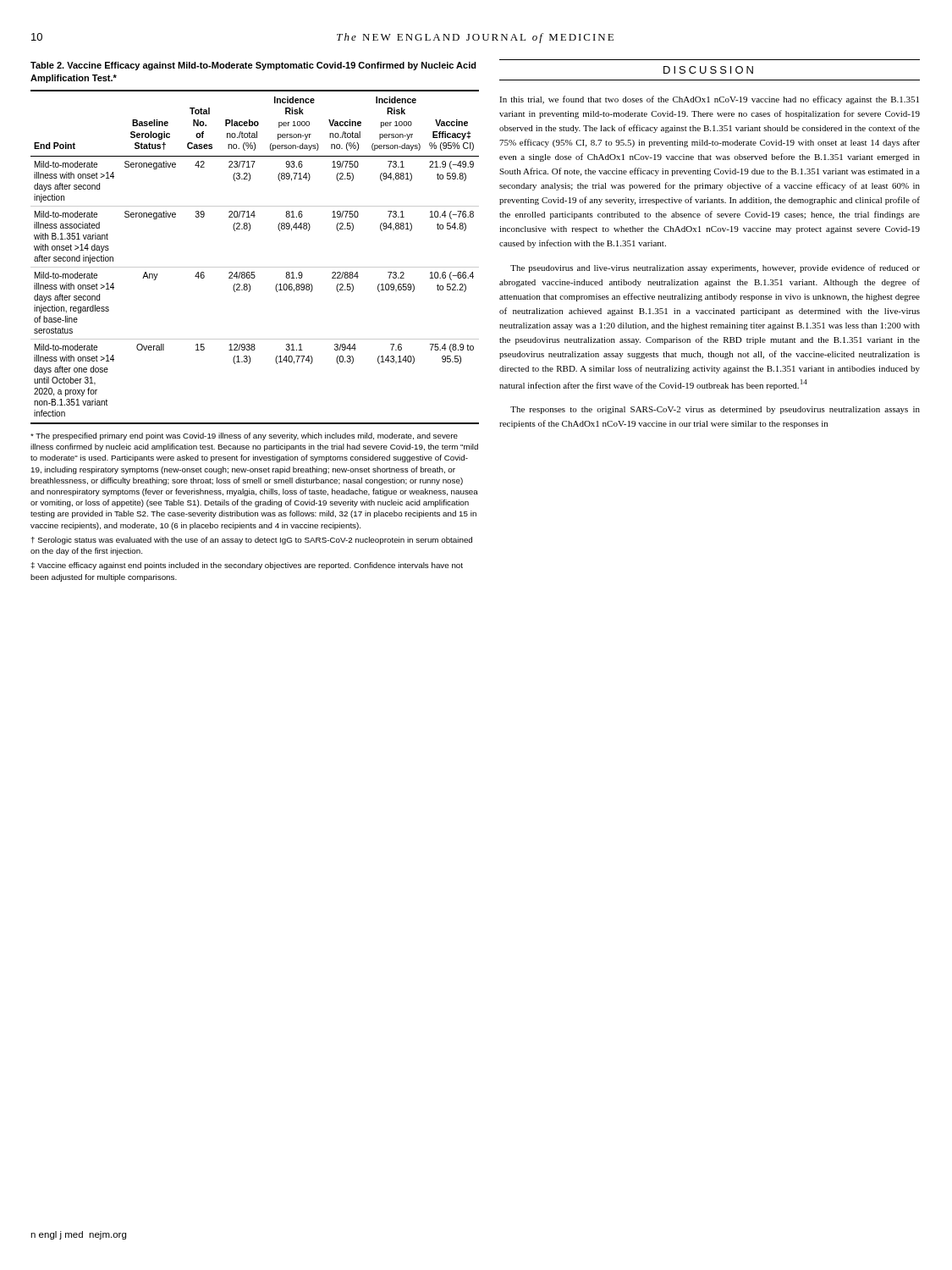Viewport: 952px width, 1270px height.
Task: Navigate to the text starting "The pseudovirus and live-virus neutralization assay"
Action: [x=710, y=326]
